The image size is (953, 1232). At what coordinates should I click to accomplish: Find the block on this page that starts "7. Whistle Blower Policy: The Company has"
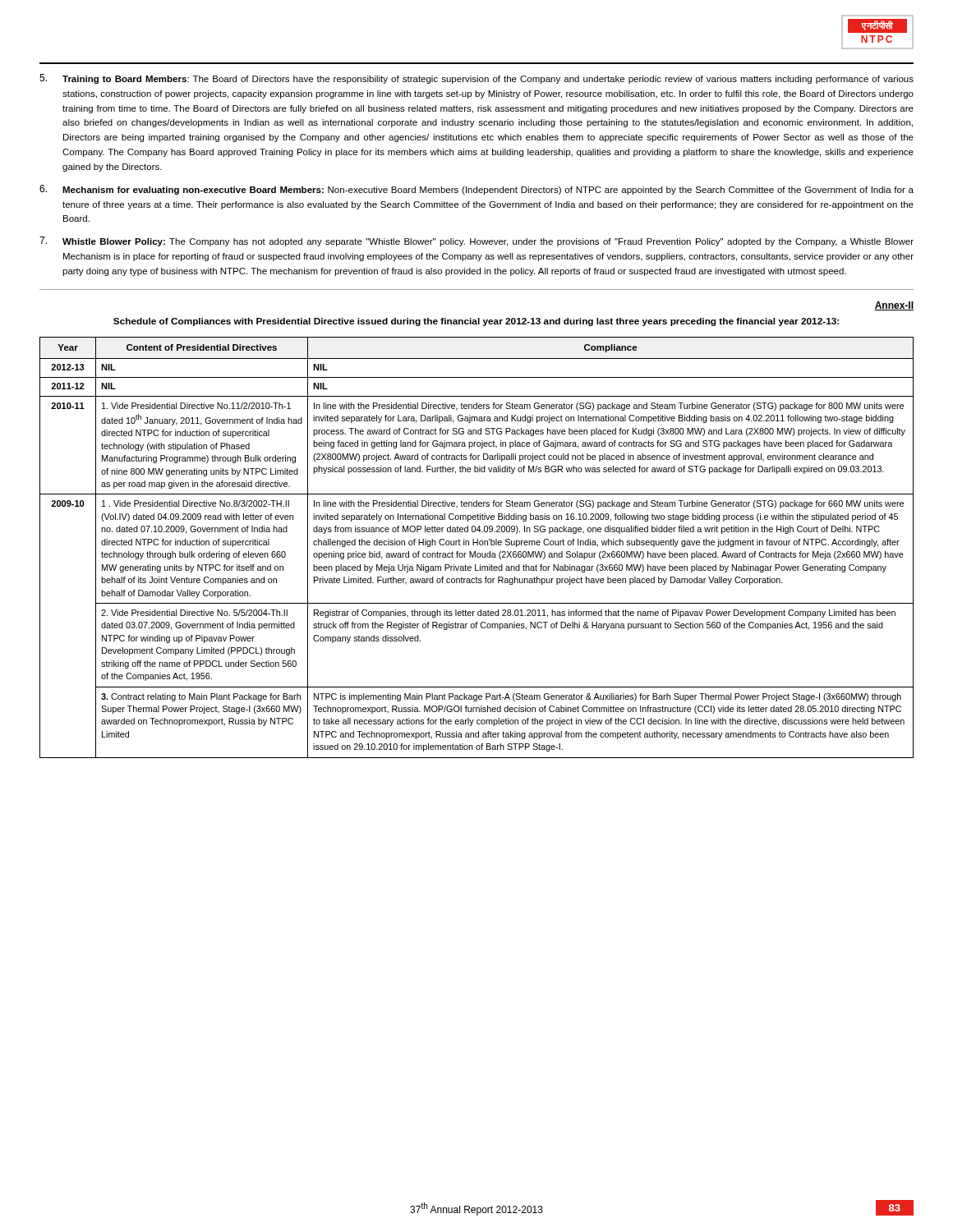coord(476,257)
